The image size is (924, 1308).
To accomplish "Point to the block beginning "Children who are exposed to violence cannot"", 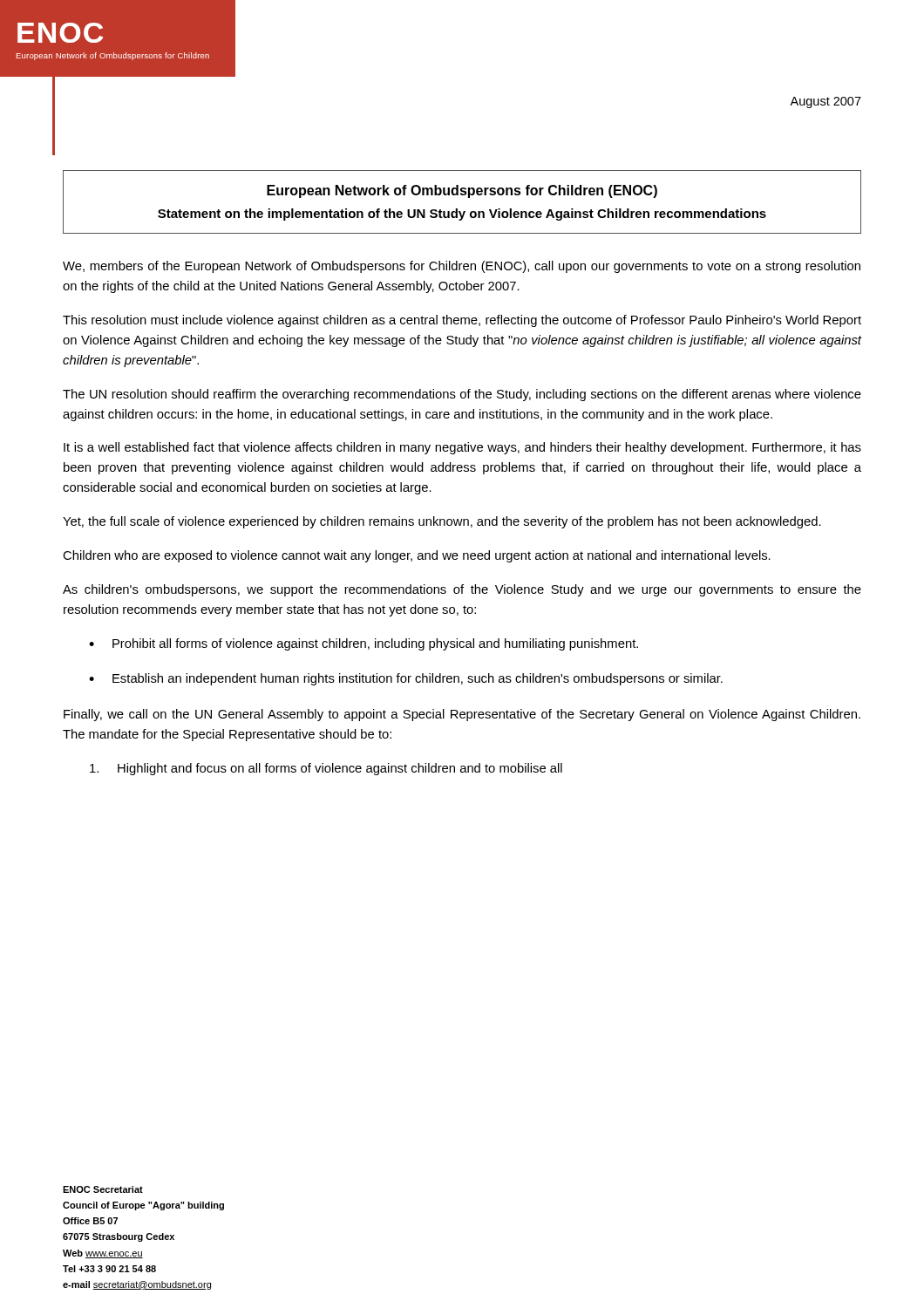I will 417,556.
